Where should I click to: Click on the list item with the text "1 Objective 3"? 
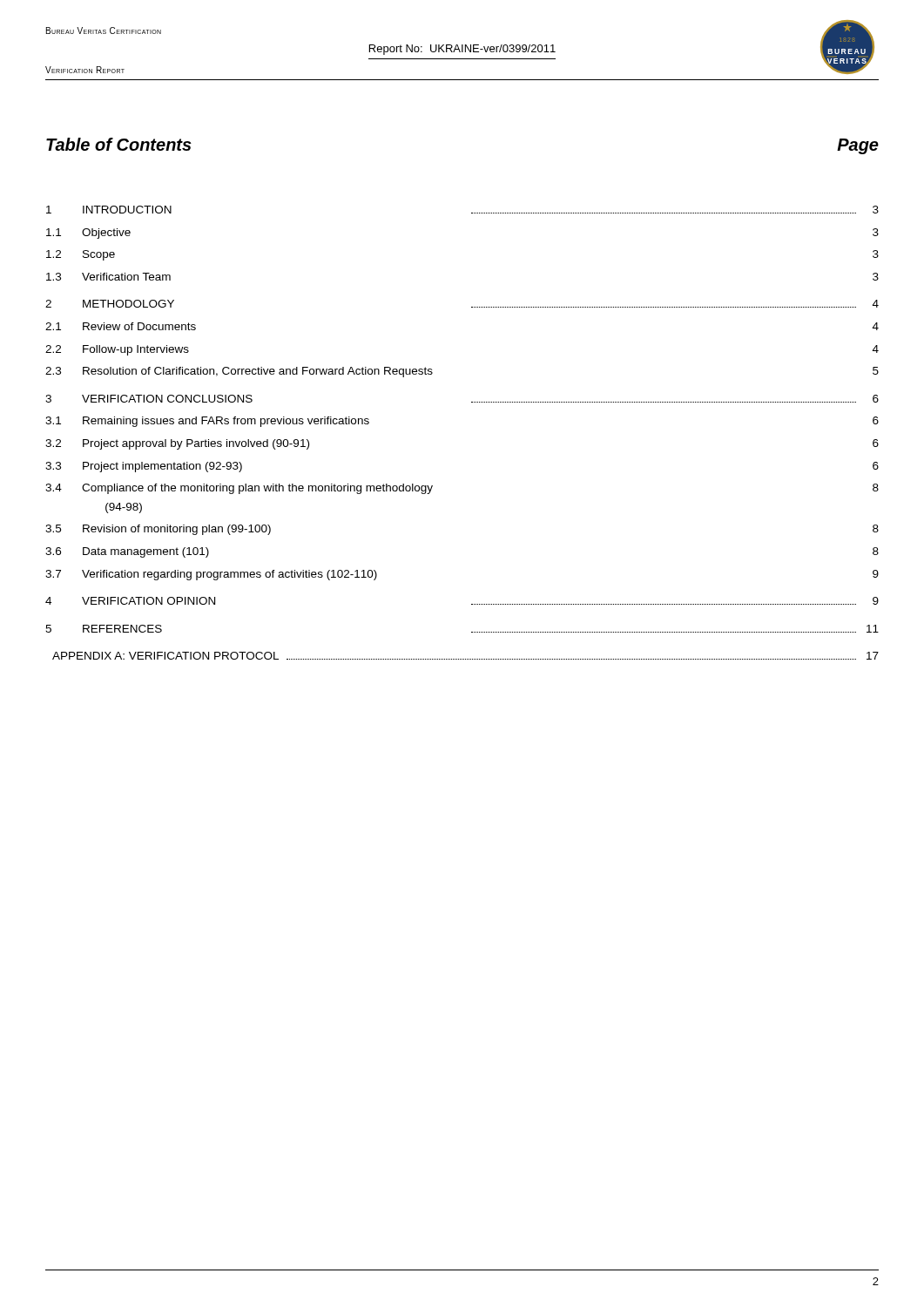click(x=103, y=233)
